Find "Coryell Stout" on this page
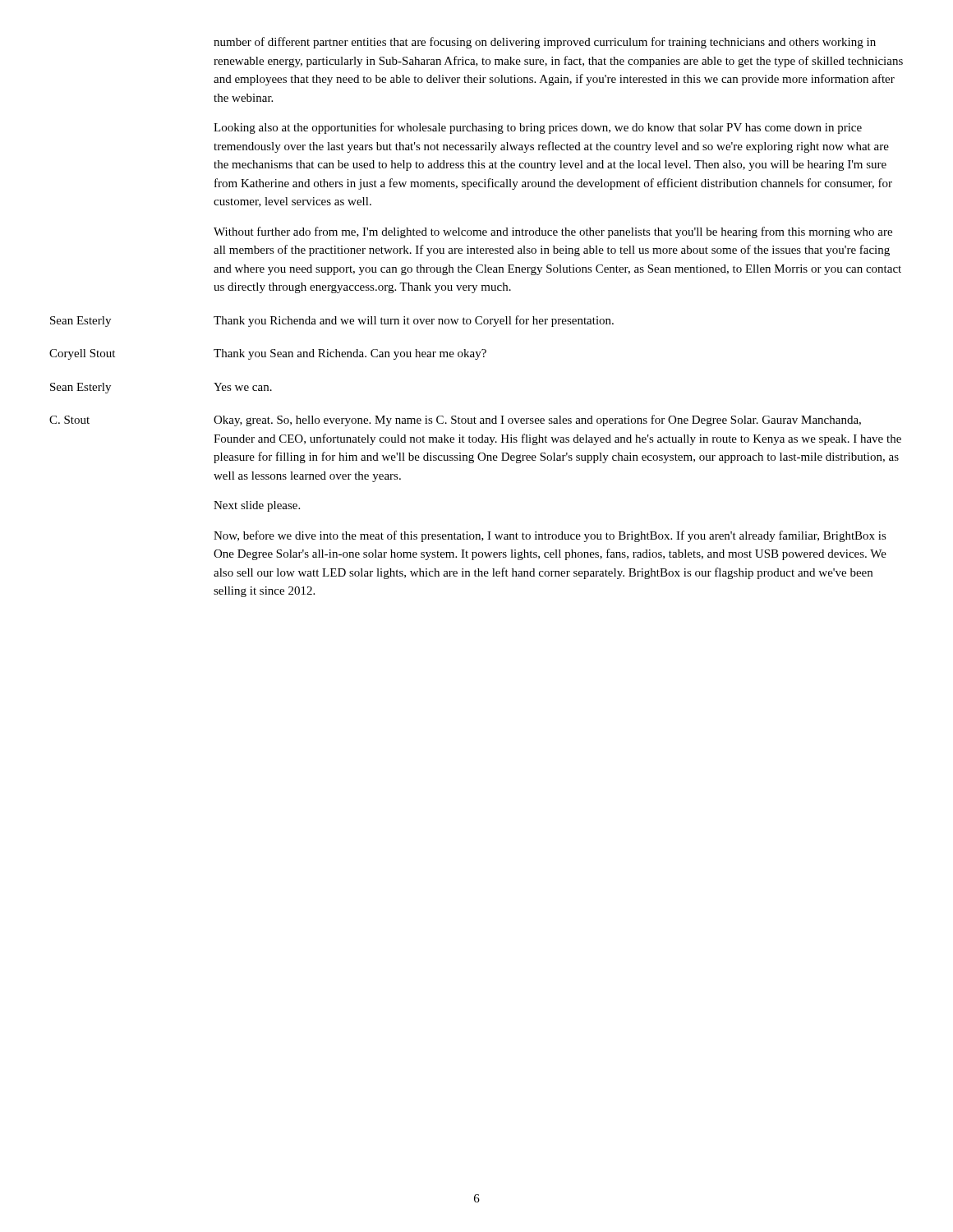 (82, 353)
